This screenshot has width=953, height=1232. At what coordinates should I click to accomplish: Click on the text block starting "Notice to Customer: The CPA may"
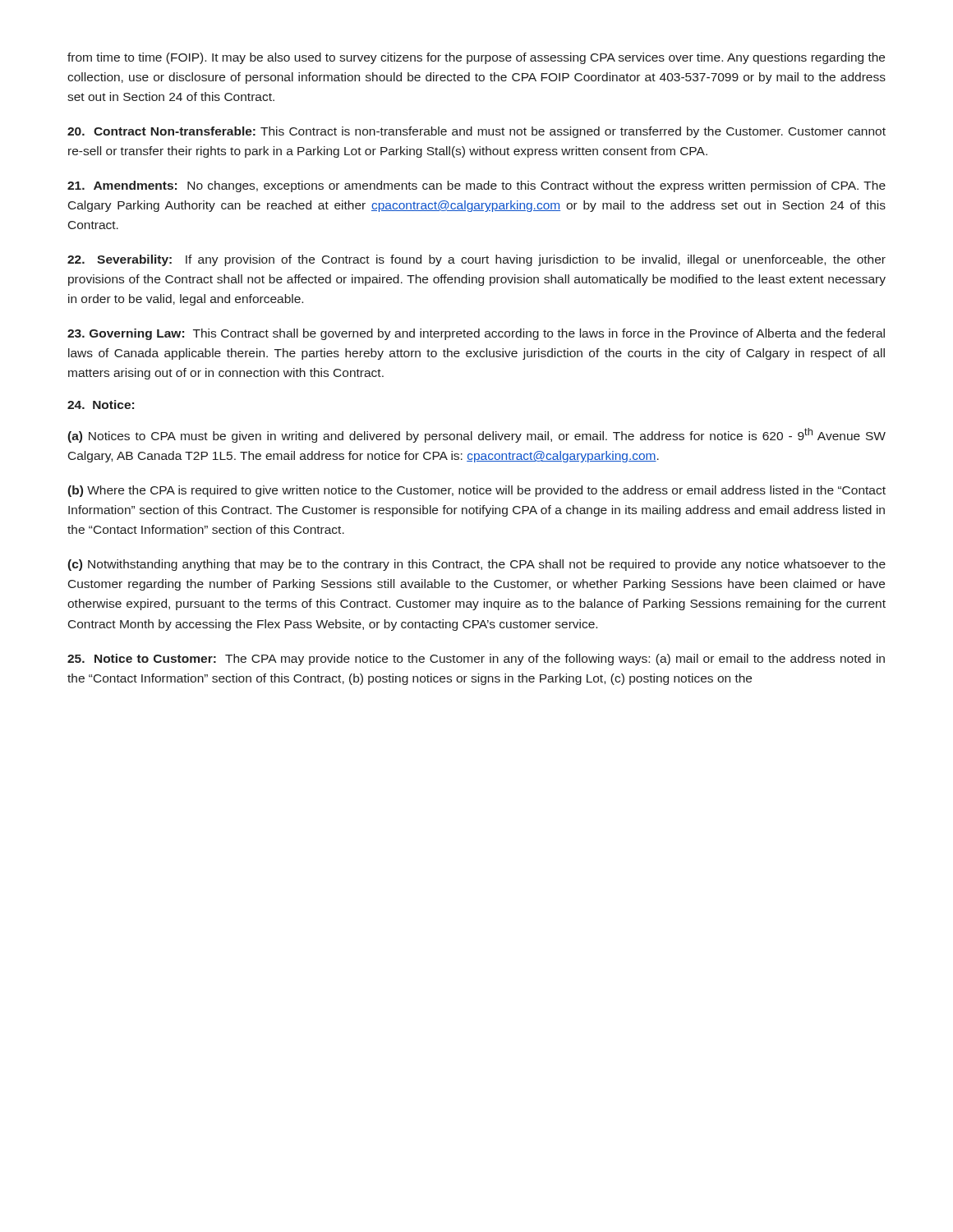(x=476, y=668)
